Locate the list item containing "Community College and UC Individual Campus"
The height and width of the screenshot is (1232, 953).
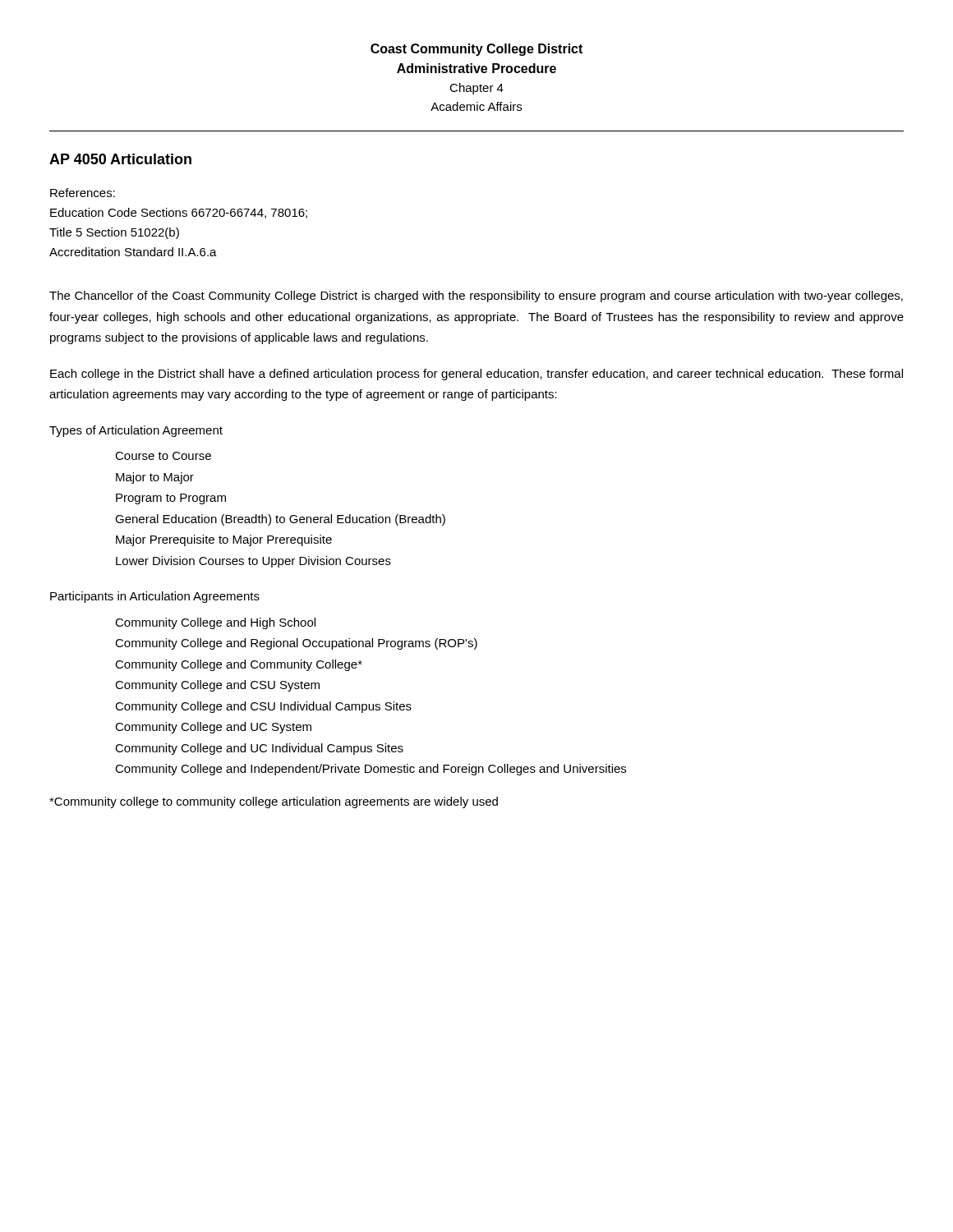pyautogui.click(x=259, y=747)
